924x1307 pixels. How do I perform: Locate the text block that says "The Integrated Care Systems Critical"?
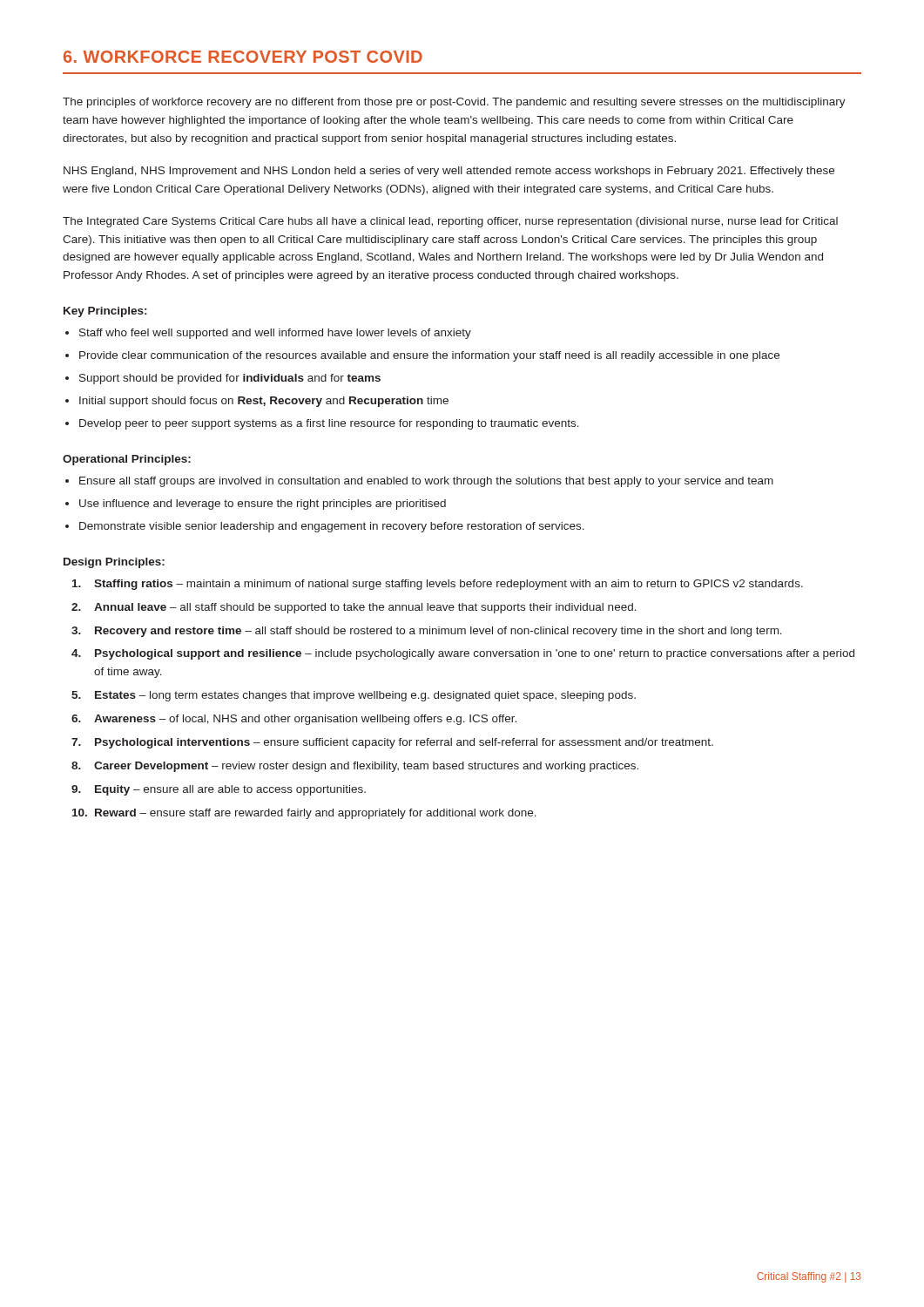[450, 248]
